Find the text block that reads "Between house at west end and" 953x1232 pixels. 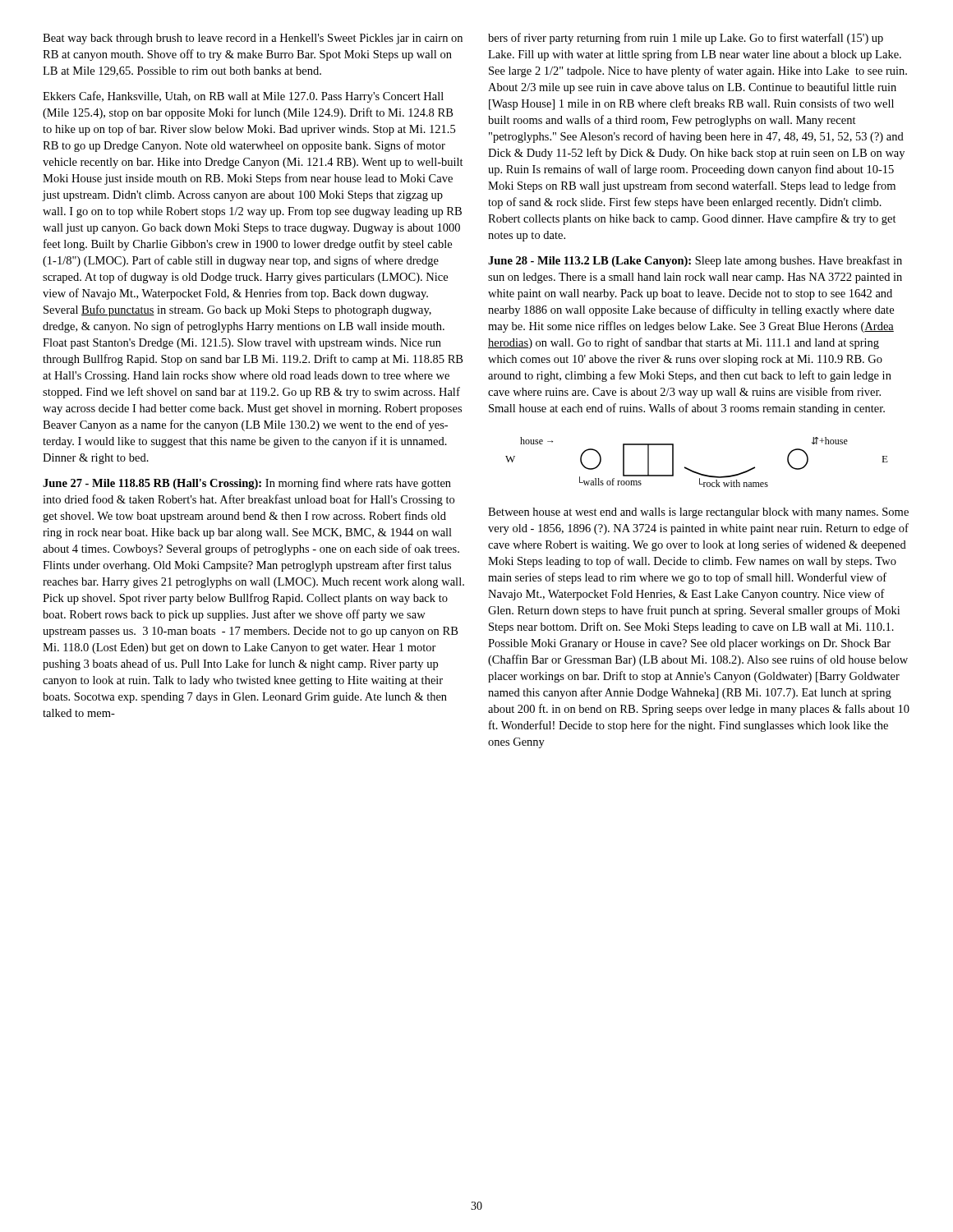click(x=699, y=627)
